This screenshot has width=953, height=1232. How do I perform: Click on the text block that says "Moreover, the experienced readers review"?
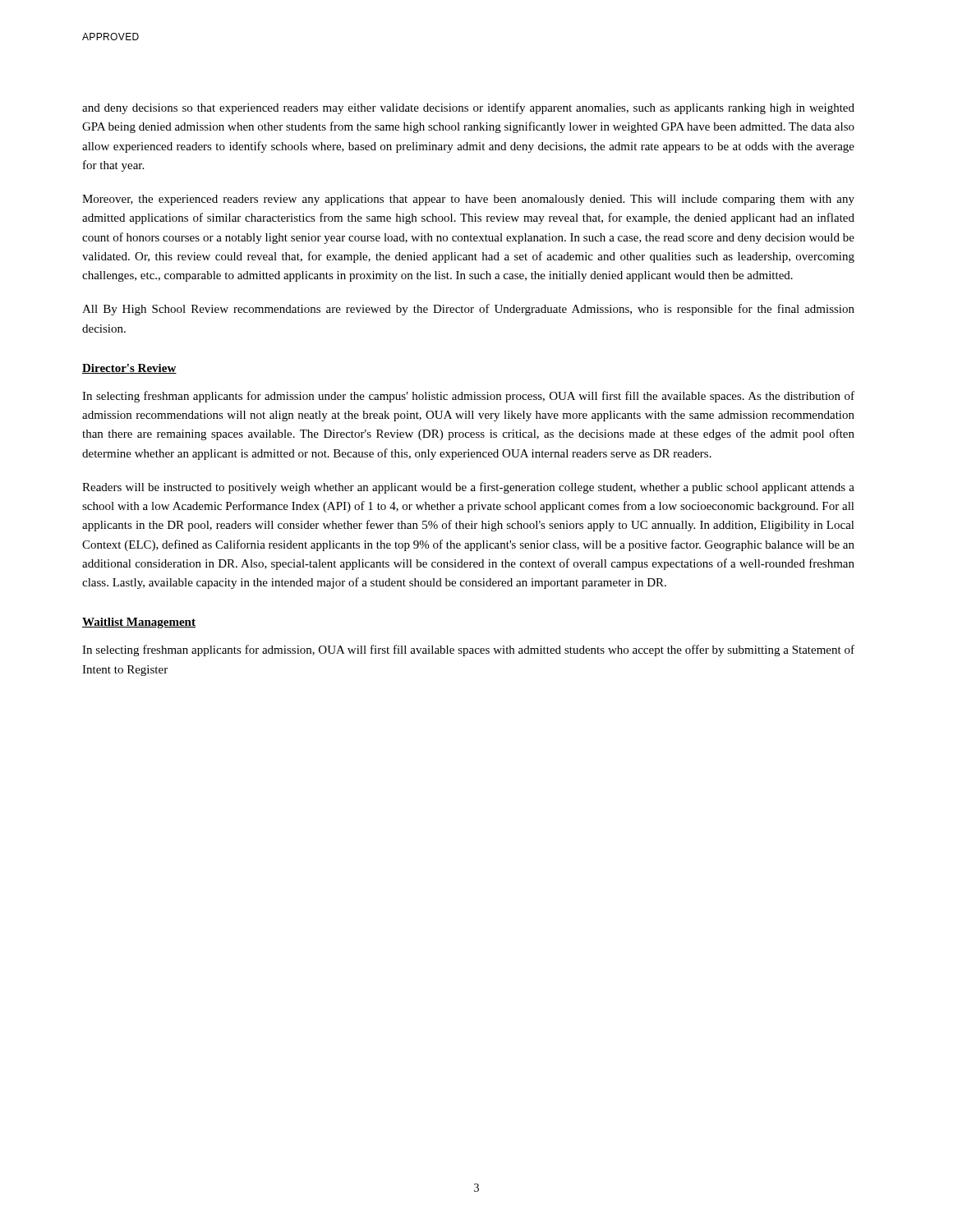(x=468, y=237)
